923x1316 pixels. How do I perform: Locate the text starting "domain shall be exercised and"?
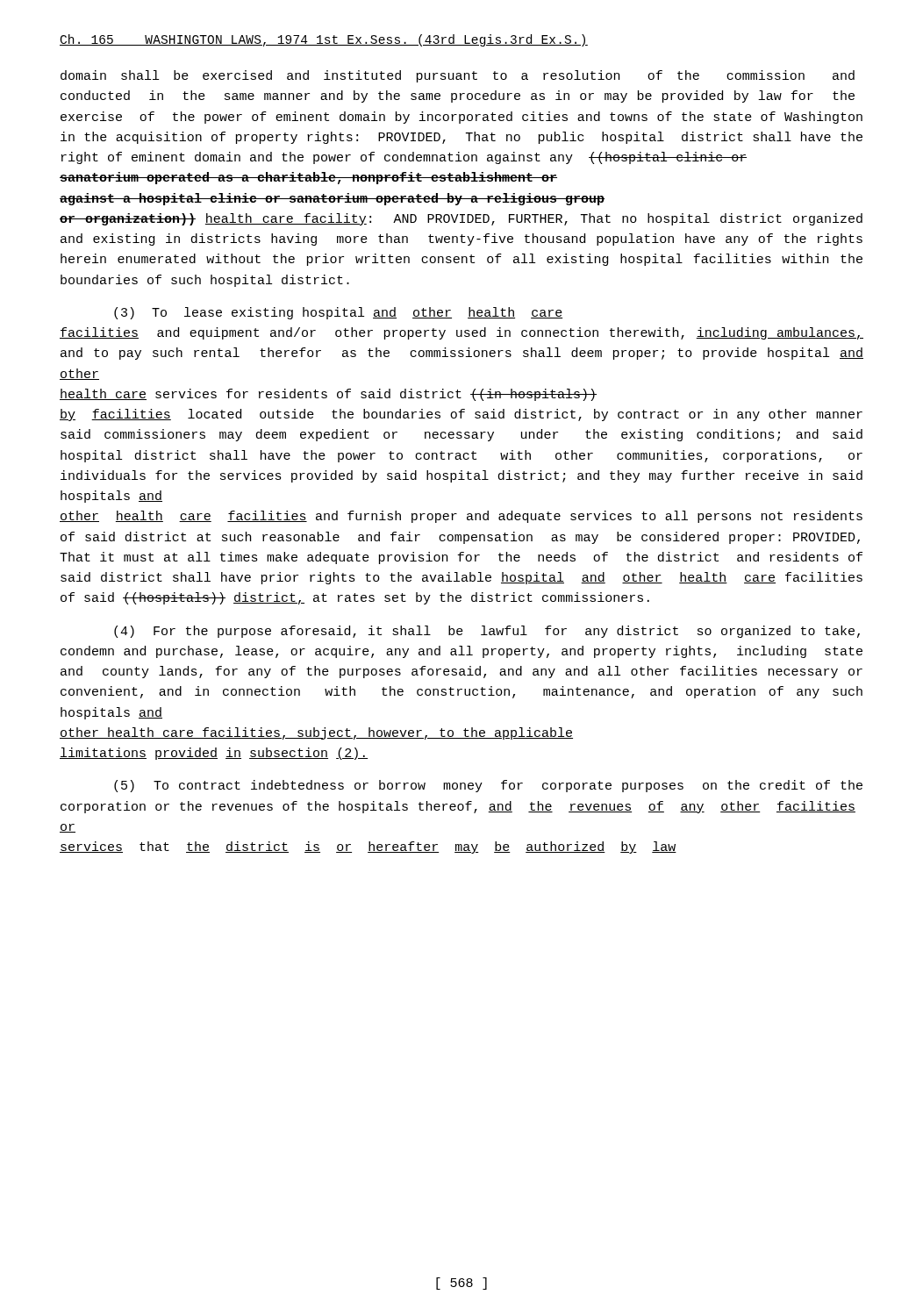pyautogui.click(x=462, y=179)
